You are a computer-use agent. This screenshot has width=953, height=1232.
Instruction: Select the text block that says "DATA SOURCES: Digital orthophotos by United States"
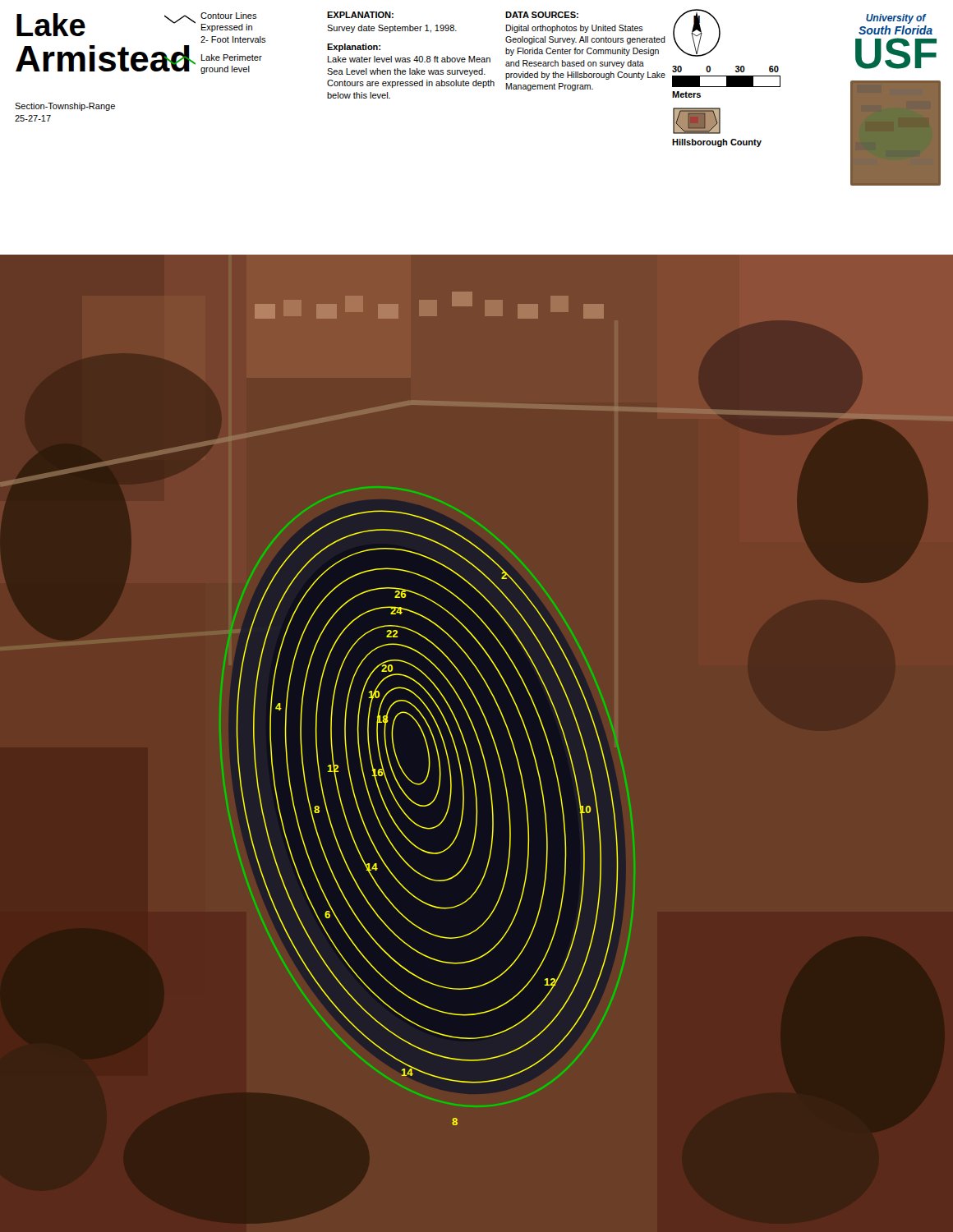585,51
